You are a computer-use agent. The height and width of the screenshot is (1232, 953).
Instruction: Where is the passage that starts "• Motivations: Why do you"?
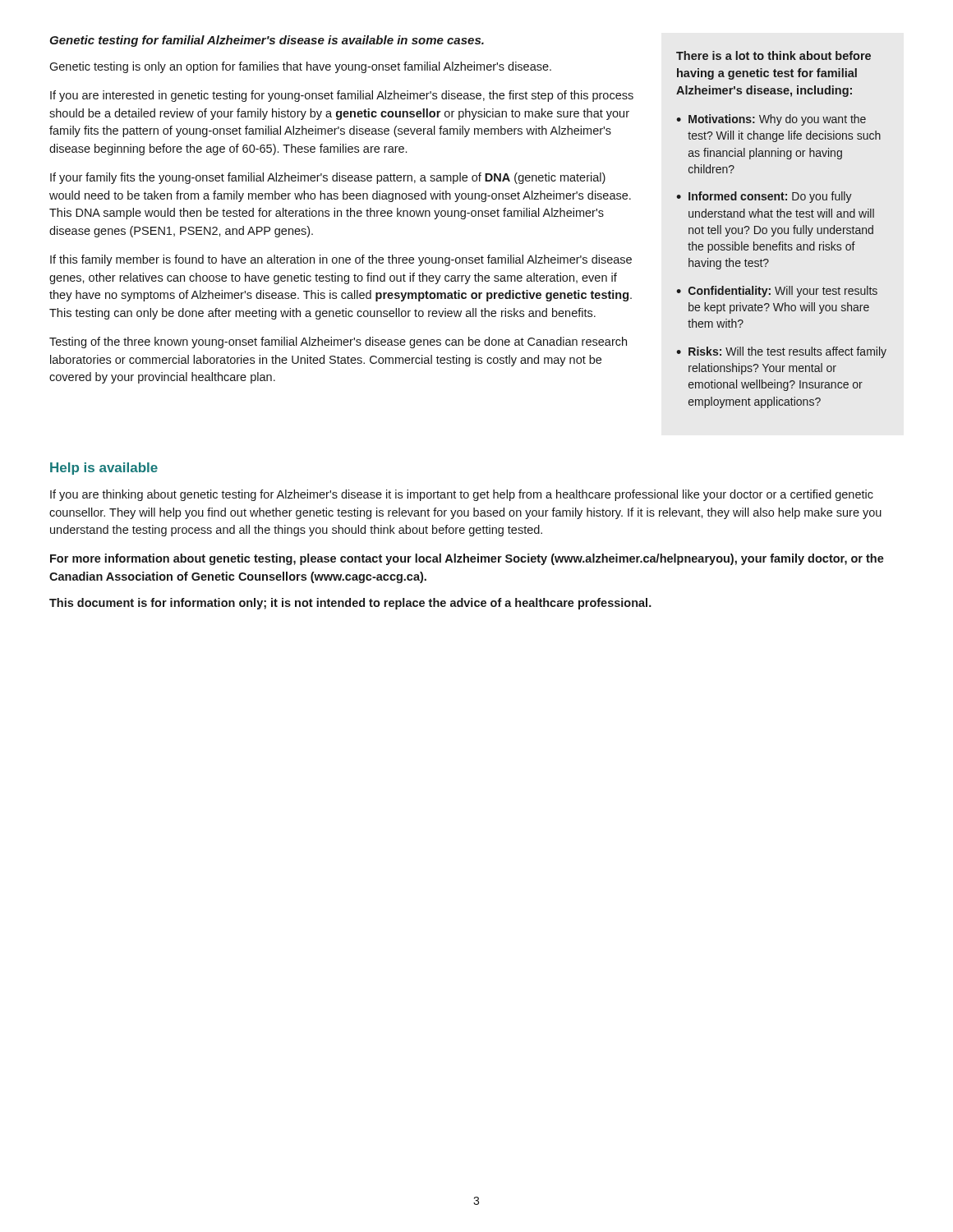click(x=783, y=144)
